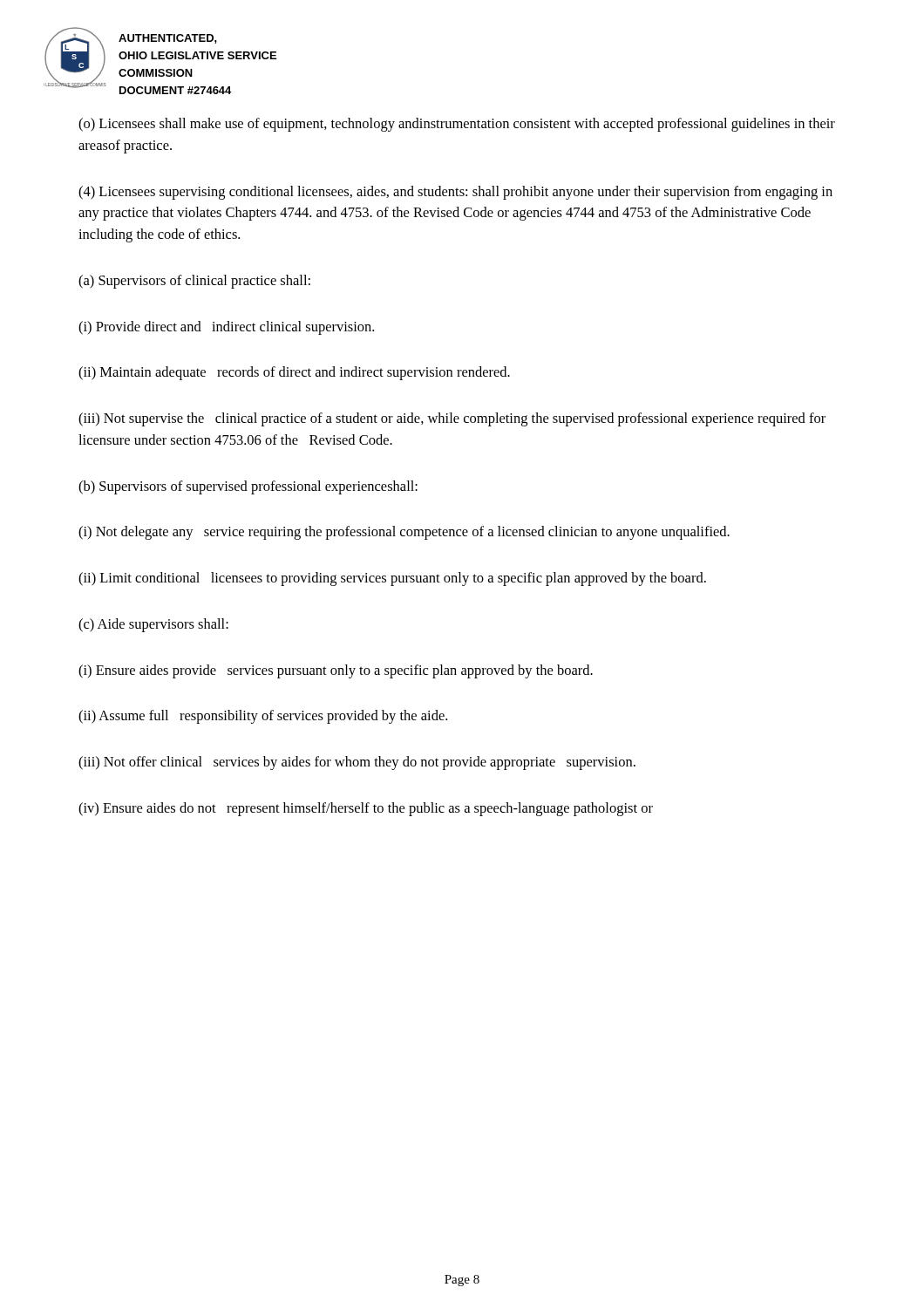Click the passage that begins "(iii) Not offer clinical services by aides"

(357, 762)
